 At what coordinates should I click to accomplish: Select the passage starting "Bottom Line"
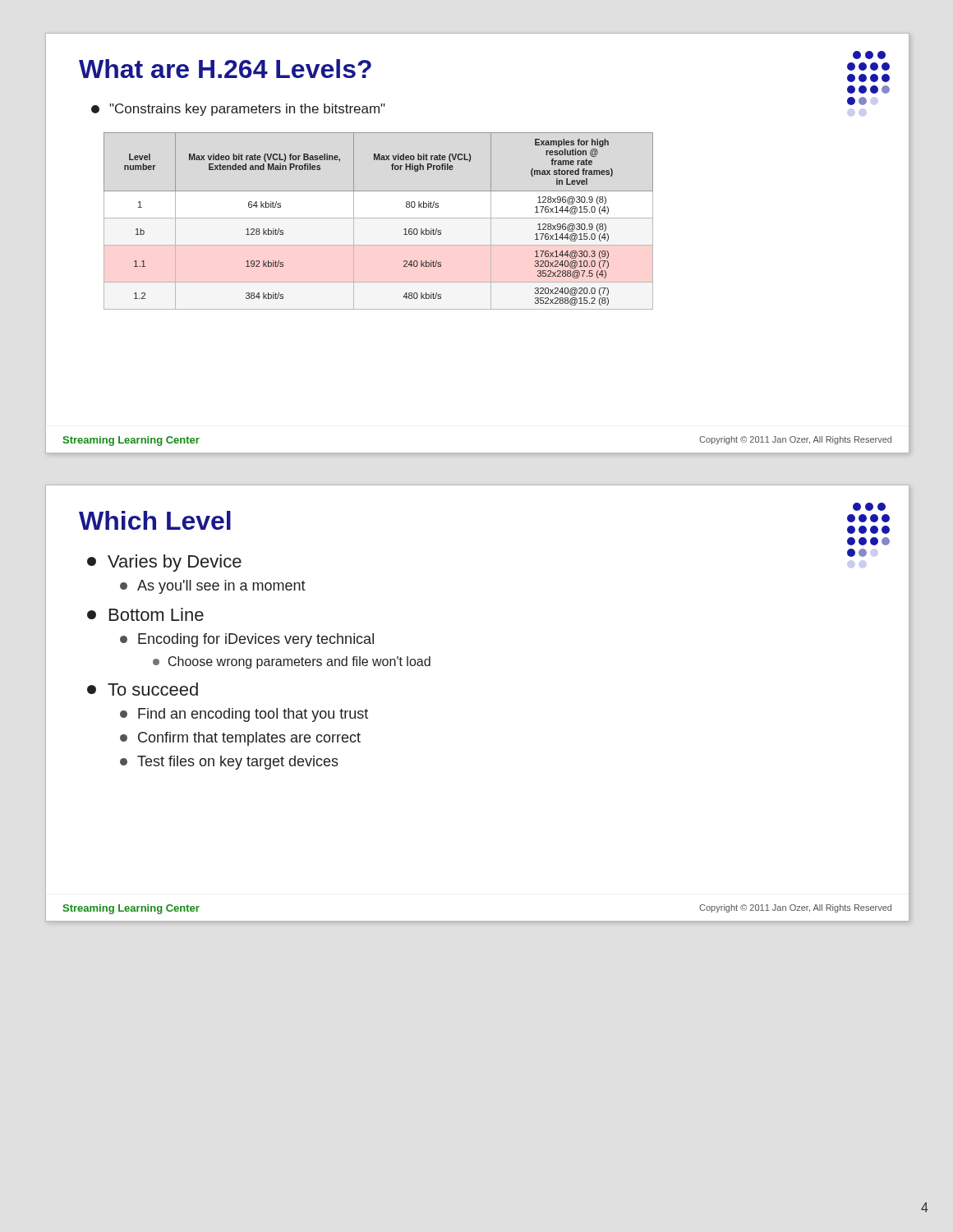146,615
